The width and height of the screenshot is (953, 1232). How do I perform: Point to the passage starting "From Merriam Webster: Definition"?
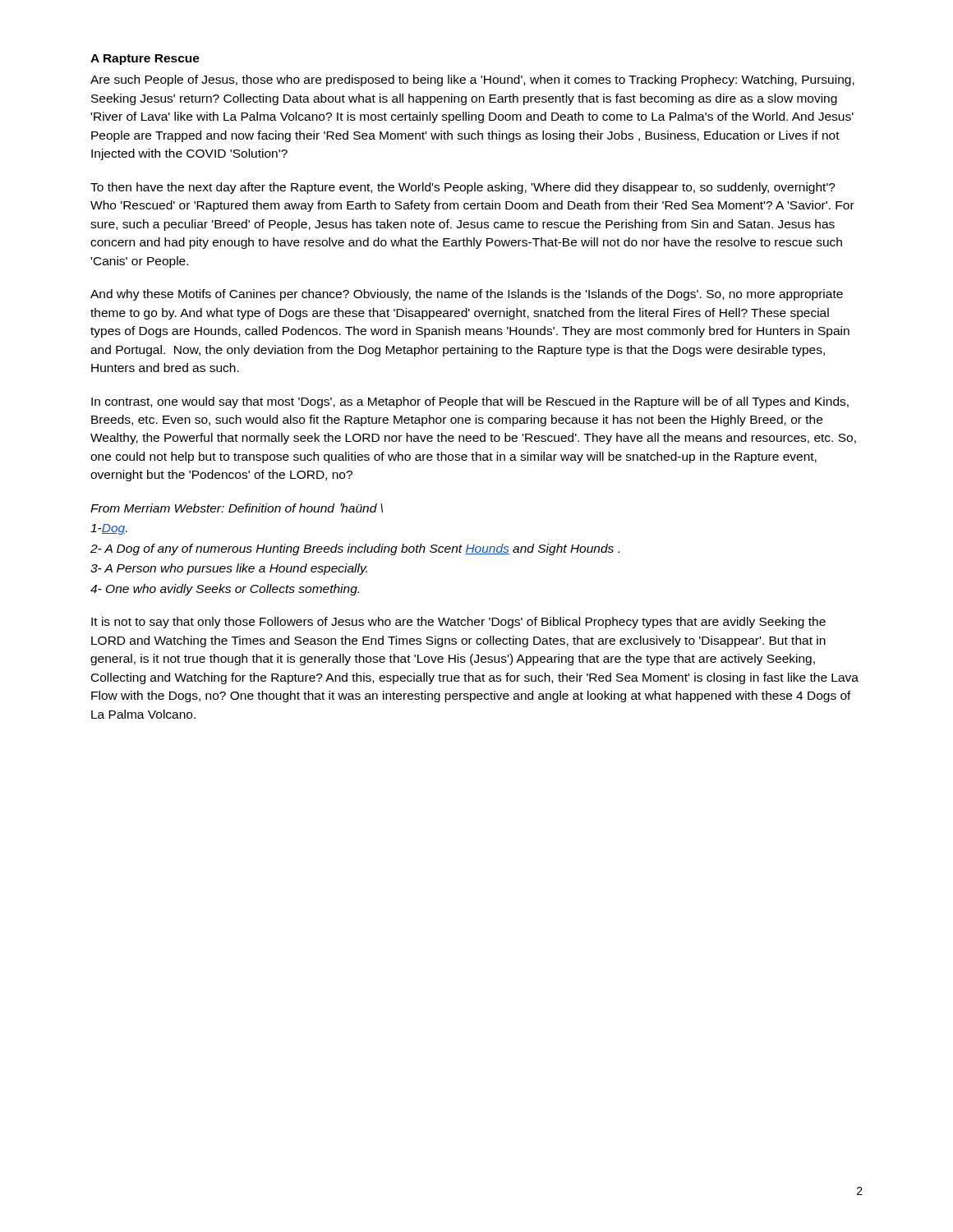click(237, 508)
